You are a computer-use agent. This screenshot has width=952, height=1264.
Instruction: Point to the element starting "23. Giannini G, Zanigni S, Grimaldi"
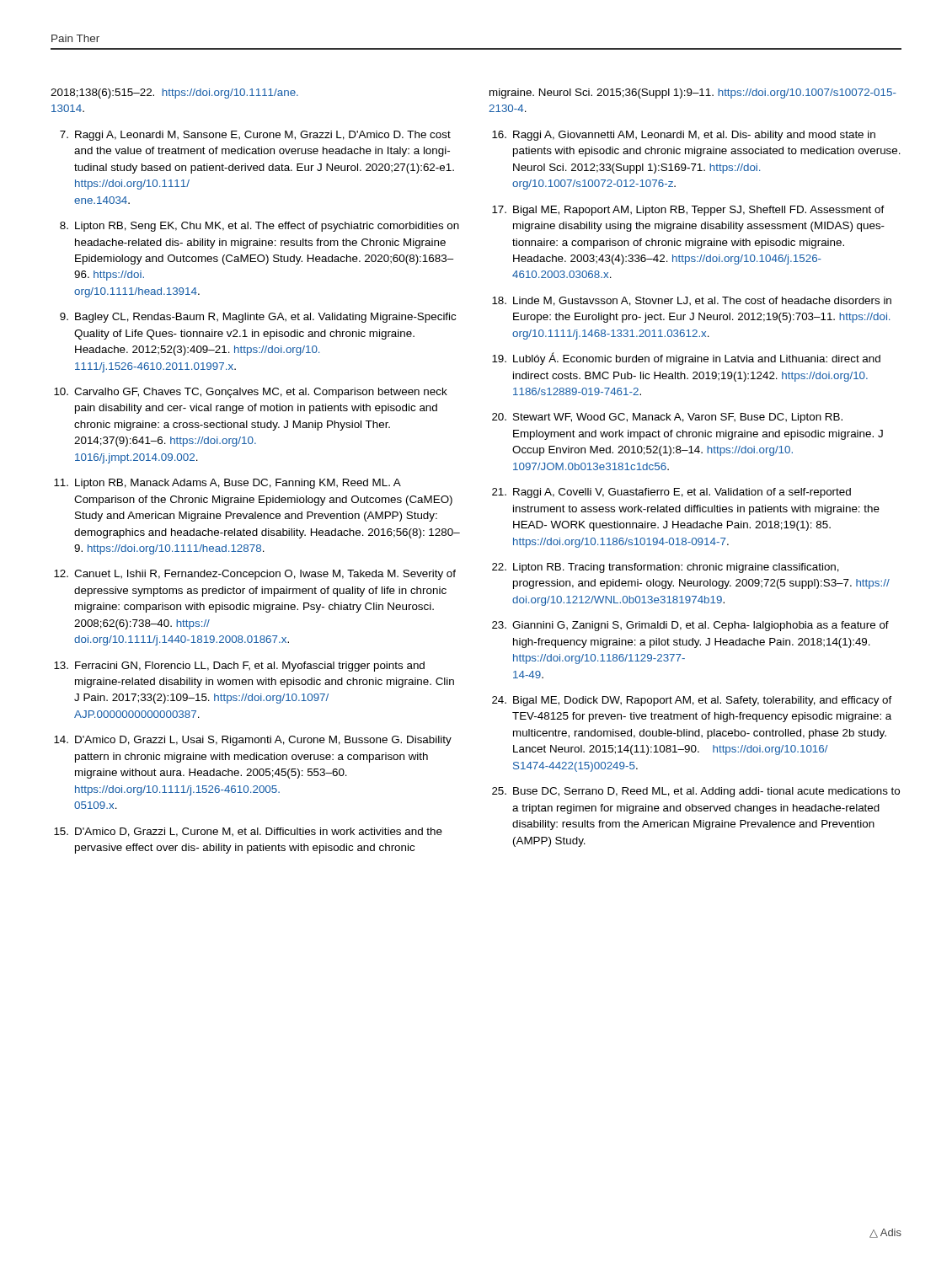pyautogui.click(x=695, y=650)
